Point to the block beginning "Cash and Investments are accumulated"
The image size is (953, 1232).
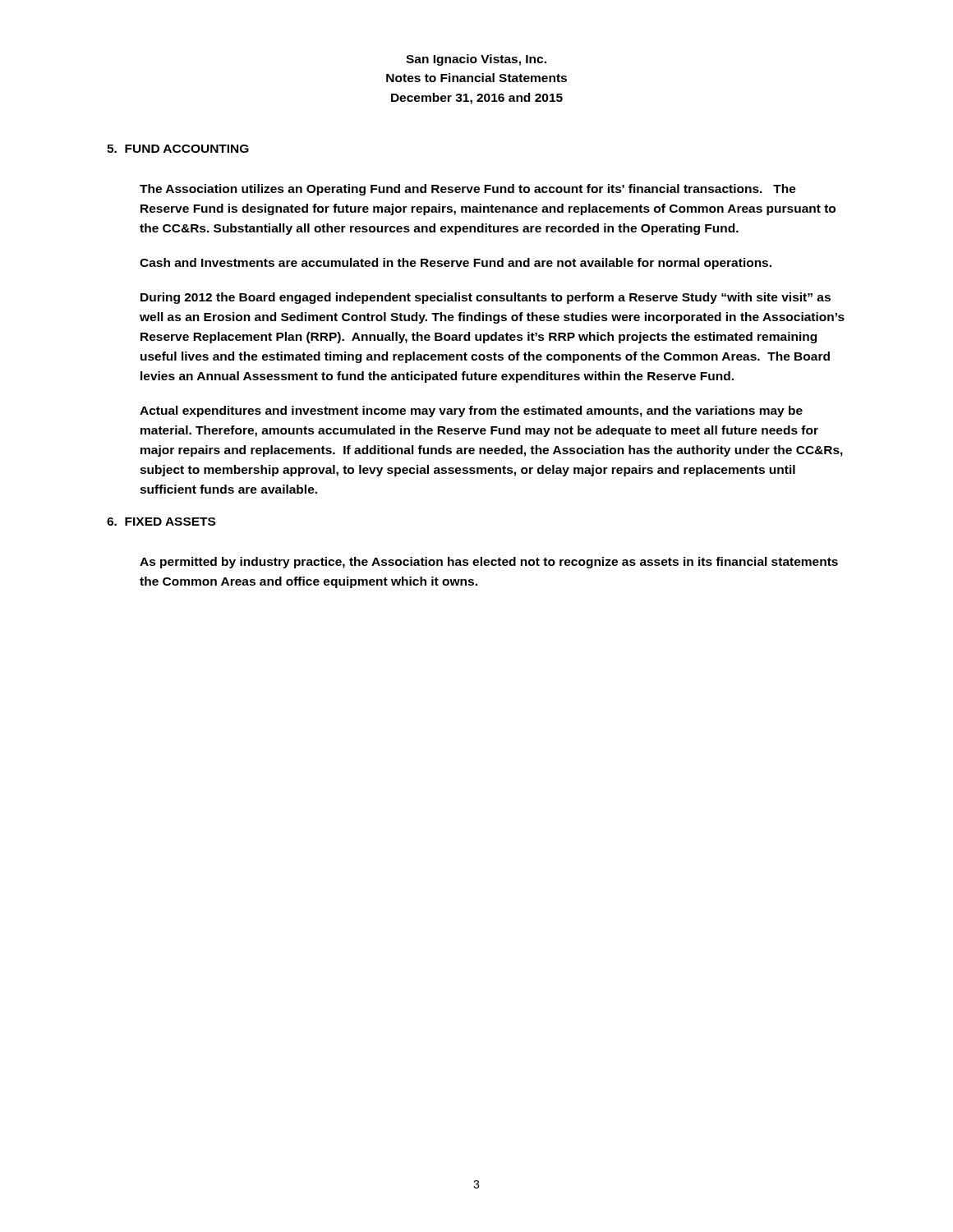click(x=456, y=262)
